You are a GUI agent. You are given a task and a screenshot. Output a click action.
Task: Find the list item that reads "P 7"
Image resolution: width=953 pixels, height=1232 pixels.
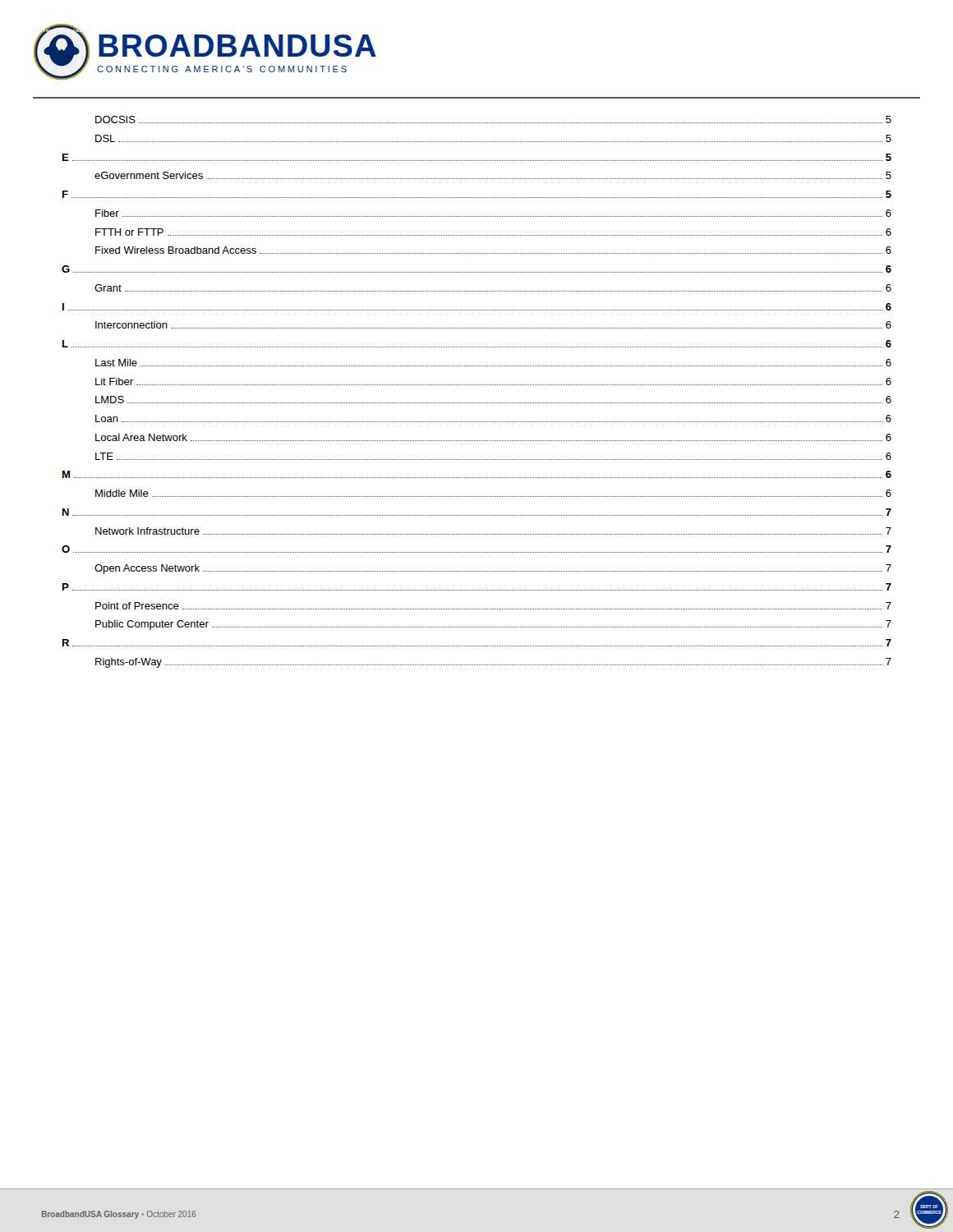[x=476, y=587]
